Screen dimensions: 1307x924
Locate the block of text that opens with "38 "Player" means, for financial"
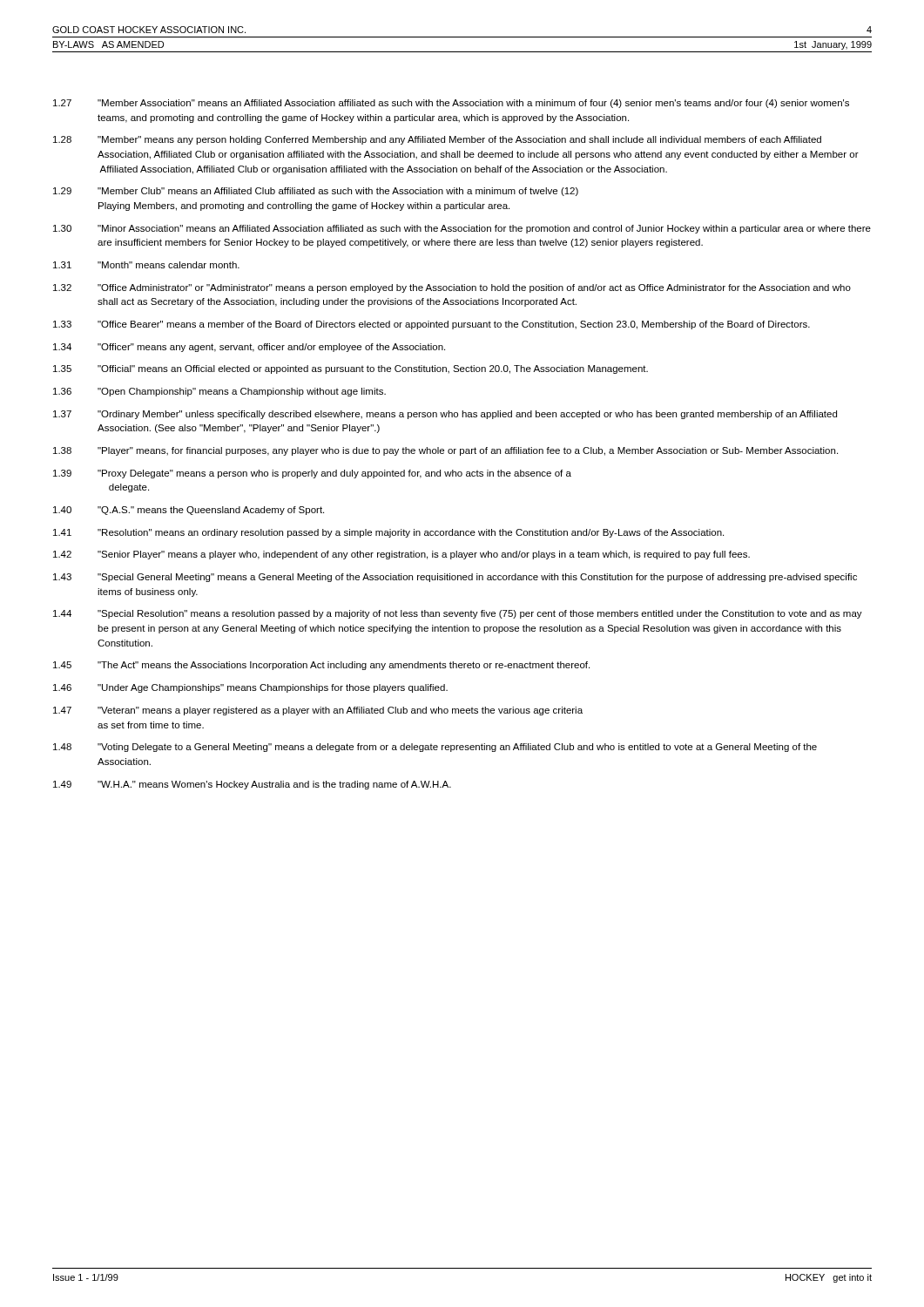coord(462,451)
